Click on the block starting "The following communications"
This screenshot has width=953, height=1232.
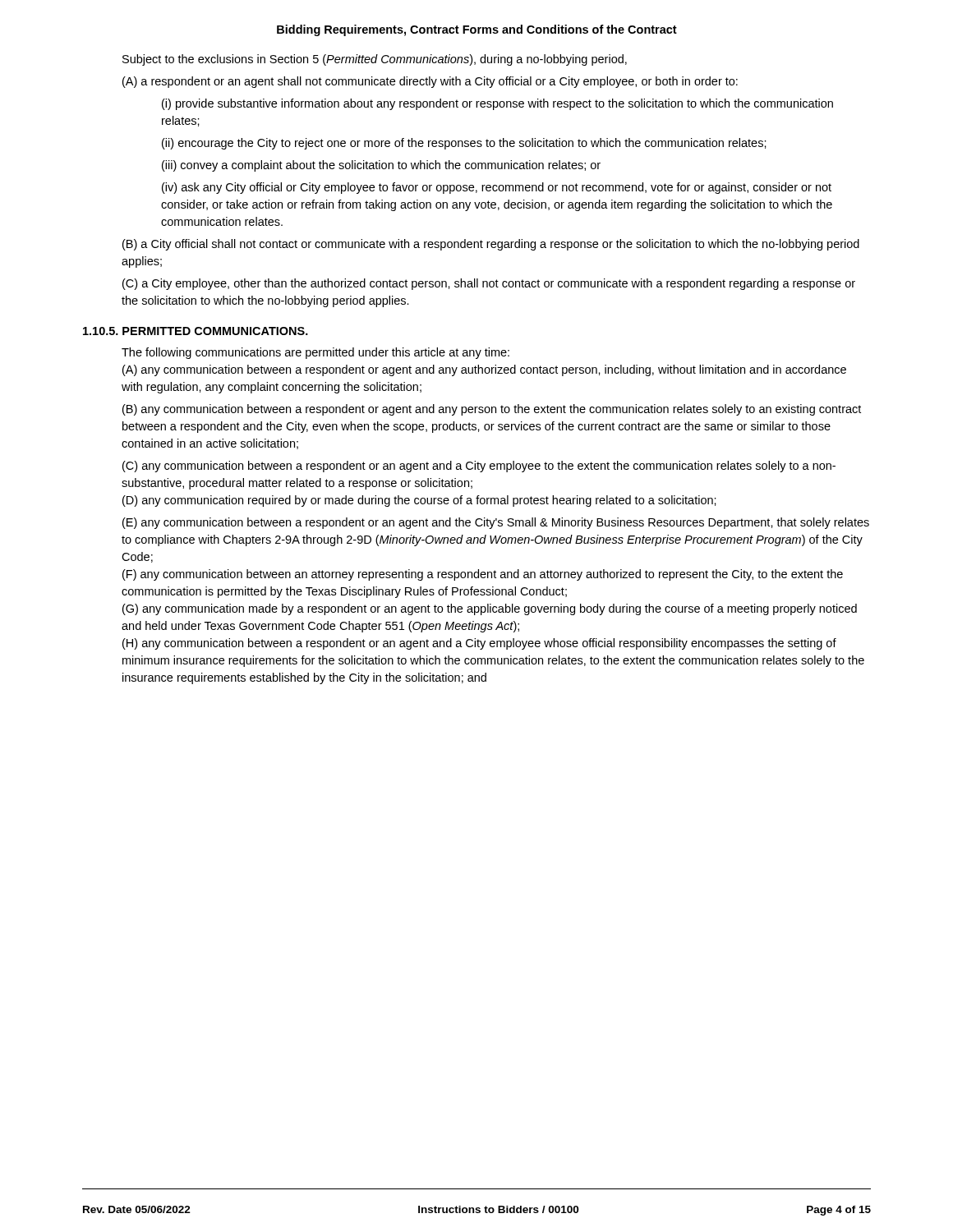click(496, 370)
